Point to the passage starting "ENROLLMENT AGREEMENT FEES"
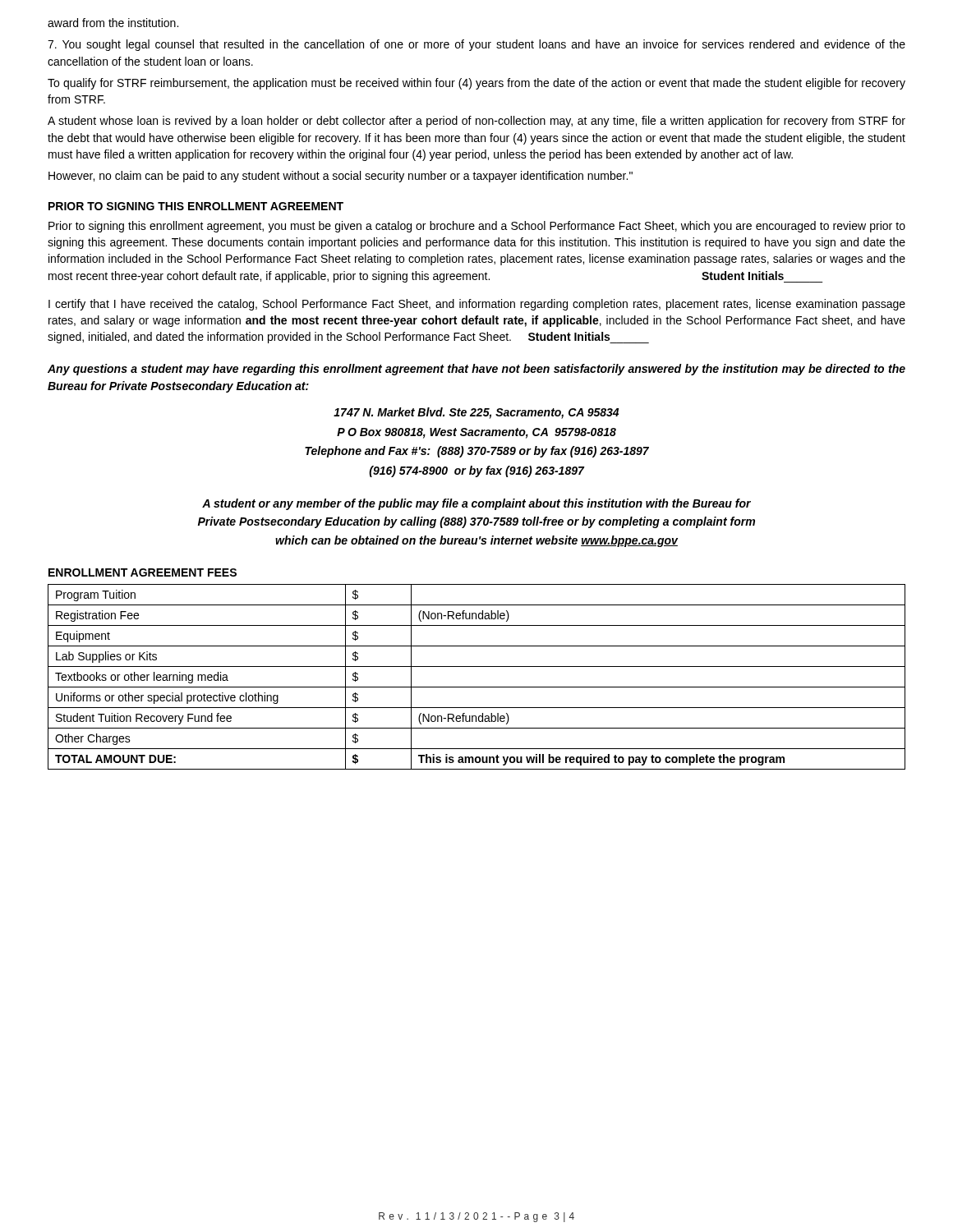This screenshot has width=953, height=1232. pyautogui.click(x=142, y=573)
